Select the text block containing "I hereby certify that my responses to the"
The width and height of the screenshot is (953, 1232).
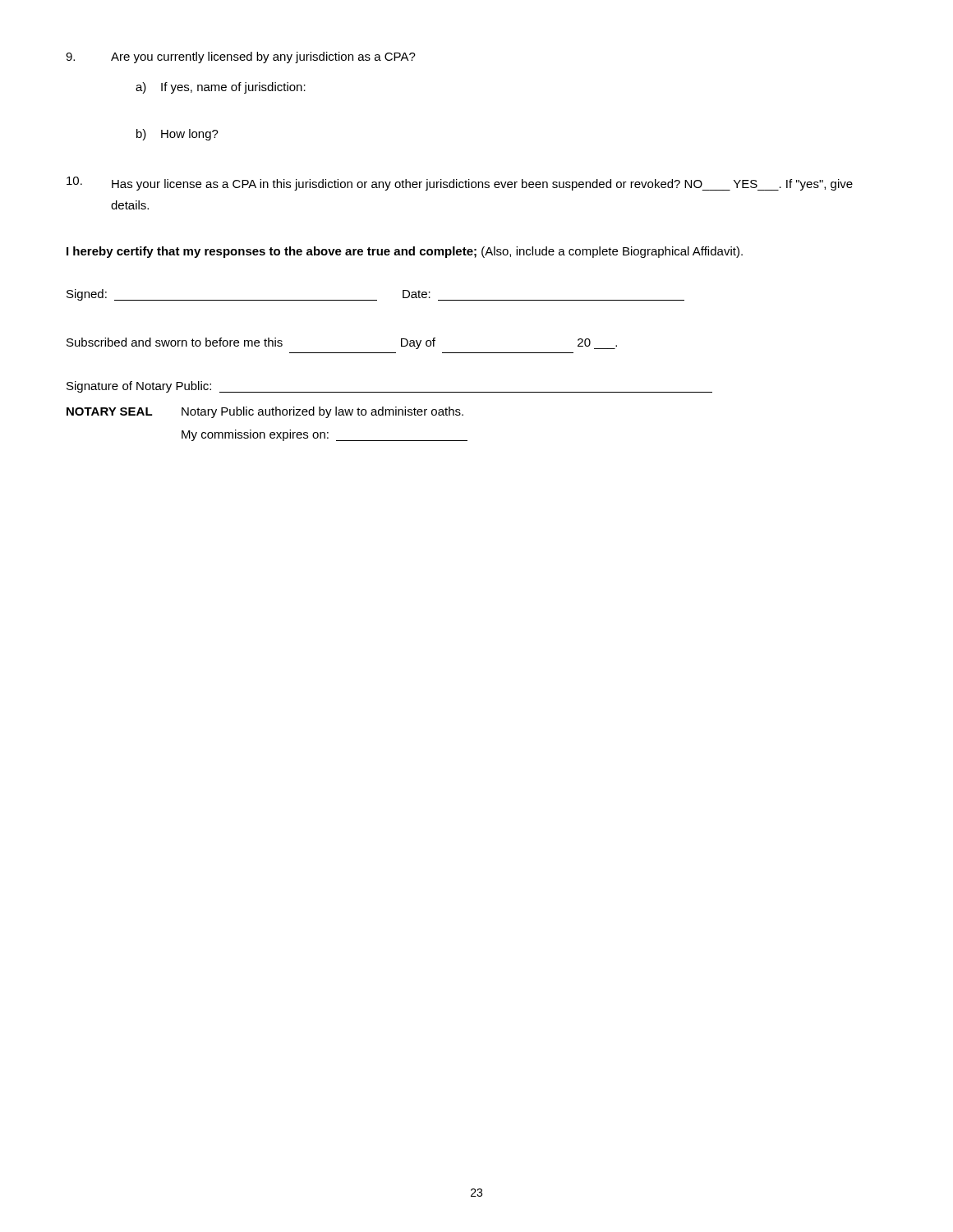405,251
